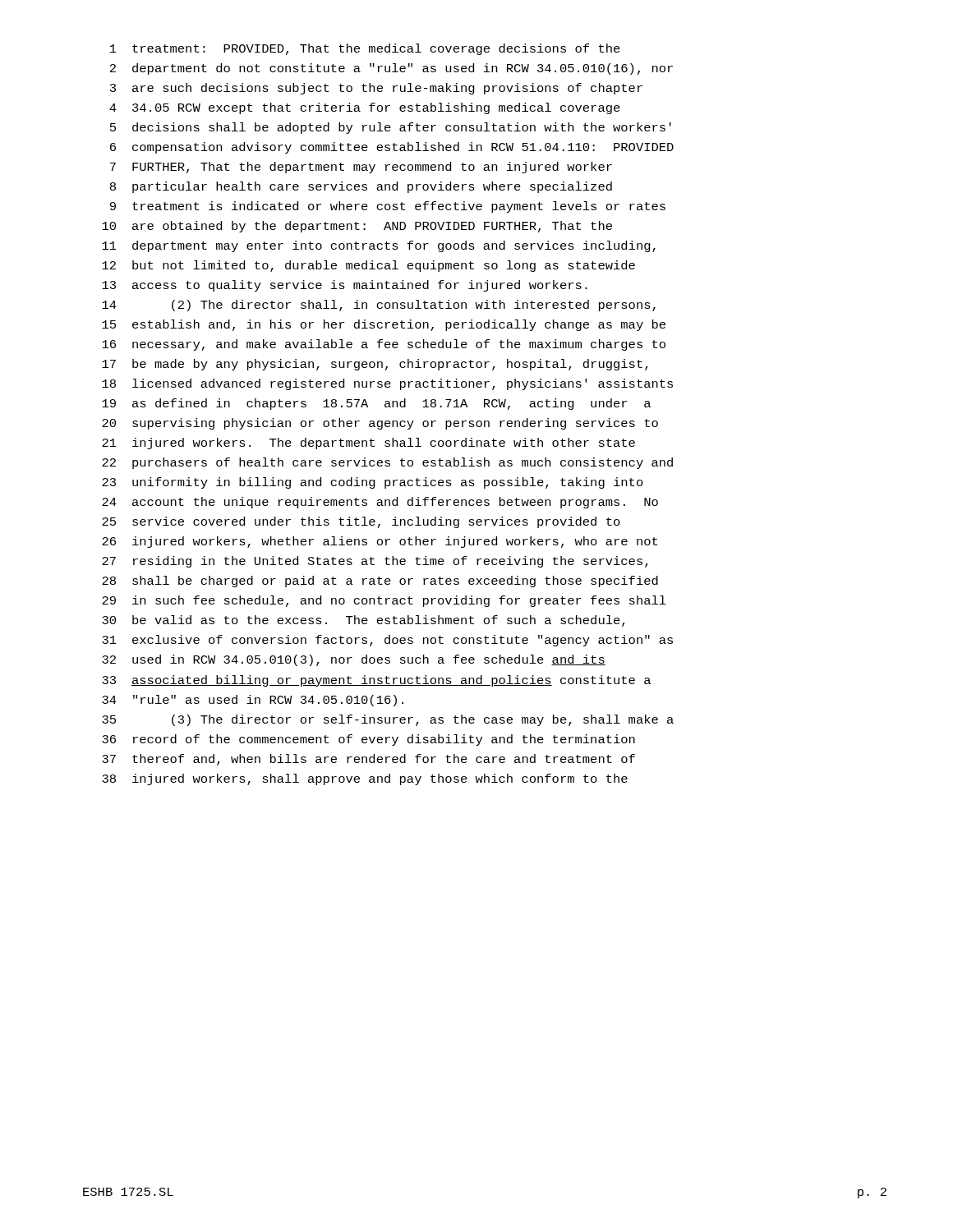Click on the text block that reads "14 (2) The director shall, in consultation with"
Viewport: 953px width, 1232px height.
pyautogui.click(x=485, y=503)
